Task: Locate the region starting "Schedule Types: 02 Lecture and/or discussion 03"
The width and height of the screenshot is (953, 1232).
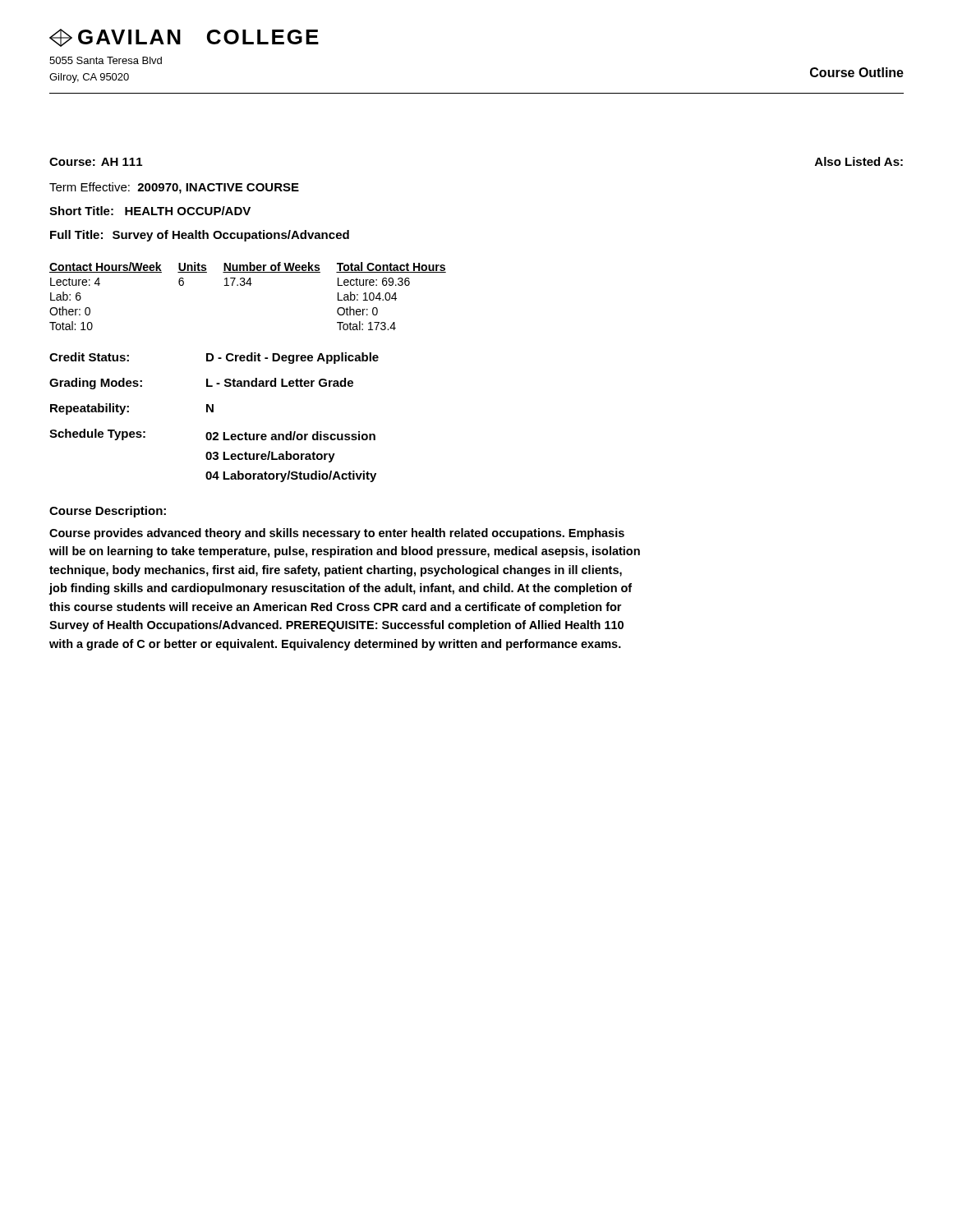Action: tap(213, 456)
